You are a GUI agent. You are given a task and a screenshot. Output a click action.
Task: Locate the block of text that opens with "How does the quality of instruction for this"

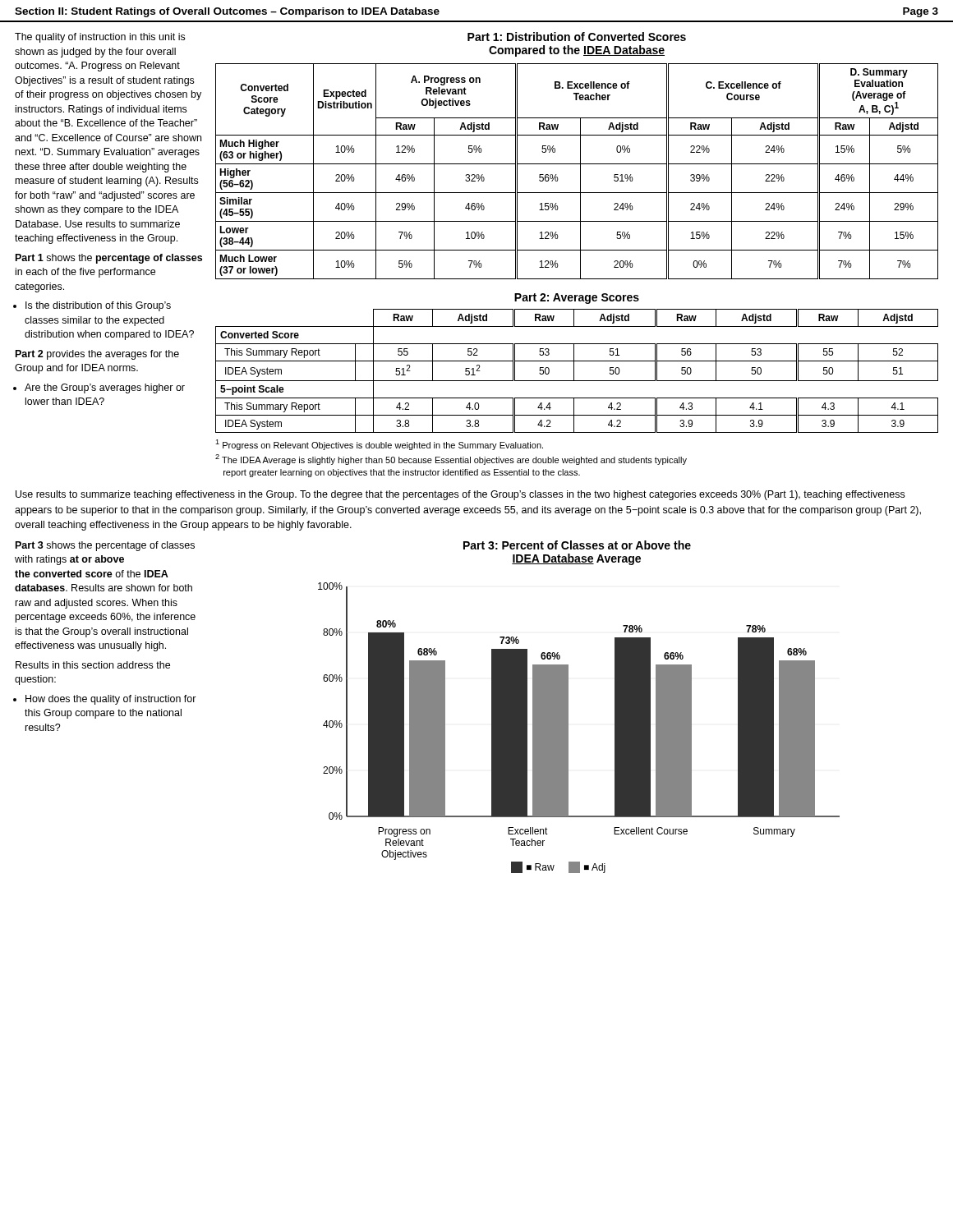click(x=110, y=713)
